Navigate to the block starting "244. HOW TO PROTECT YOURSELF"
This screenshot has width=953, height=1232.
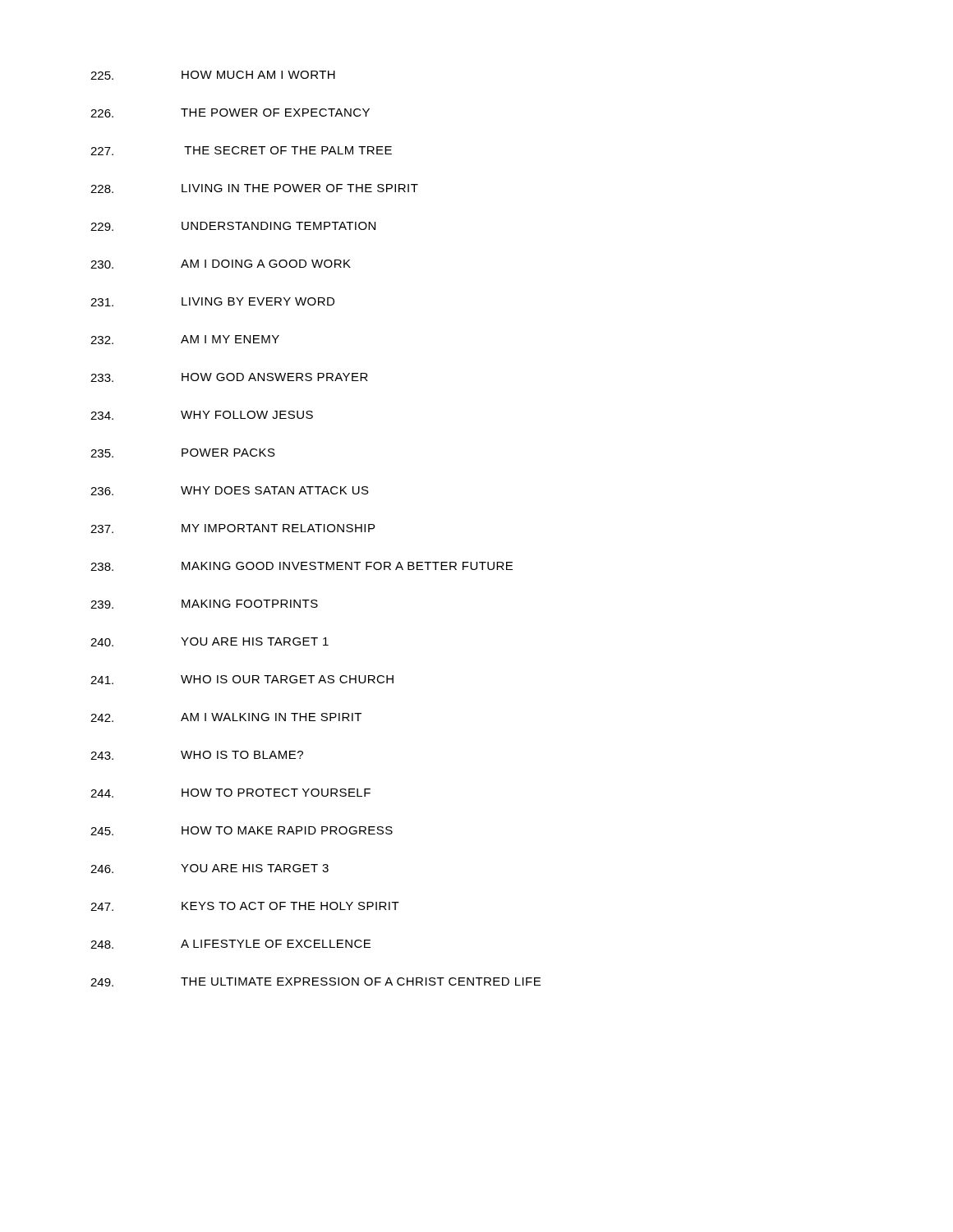231,793
